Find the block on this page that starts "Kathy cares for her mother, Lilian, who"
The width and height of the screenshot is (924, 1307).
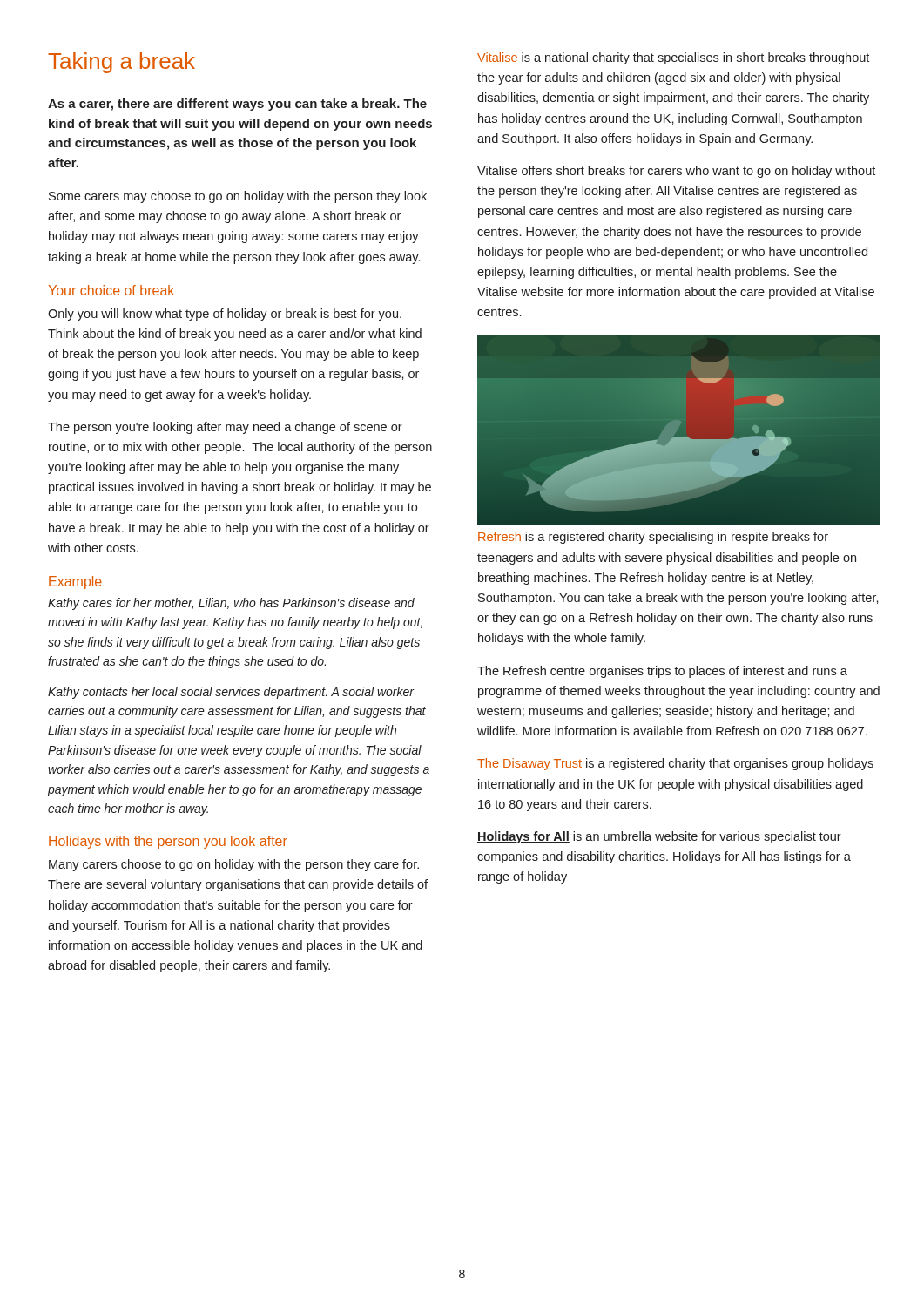[x=236, y=632]
